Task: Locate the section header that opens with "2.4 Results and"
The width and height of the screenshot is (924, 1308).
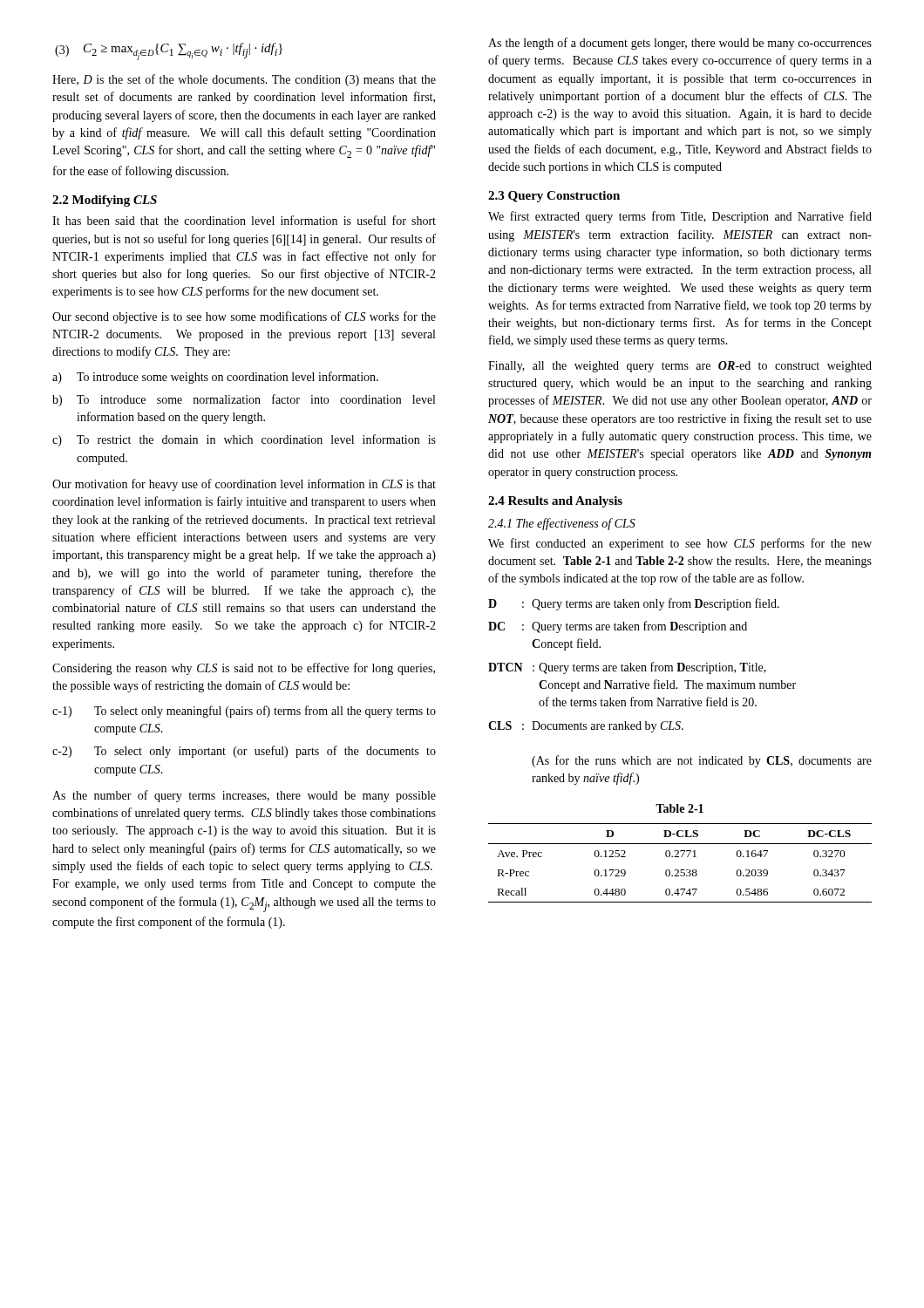Action: coord(555,500)
